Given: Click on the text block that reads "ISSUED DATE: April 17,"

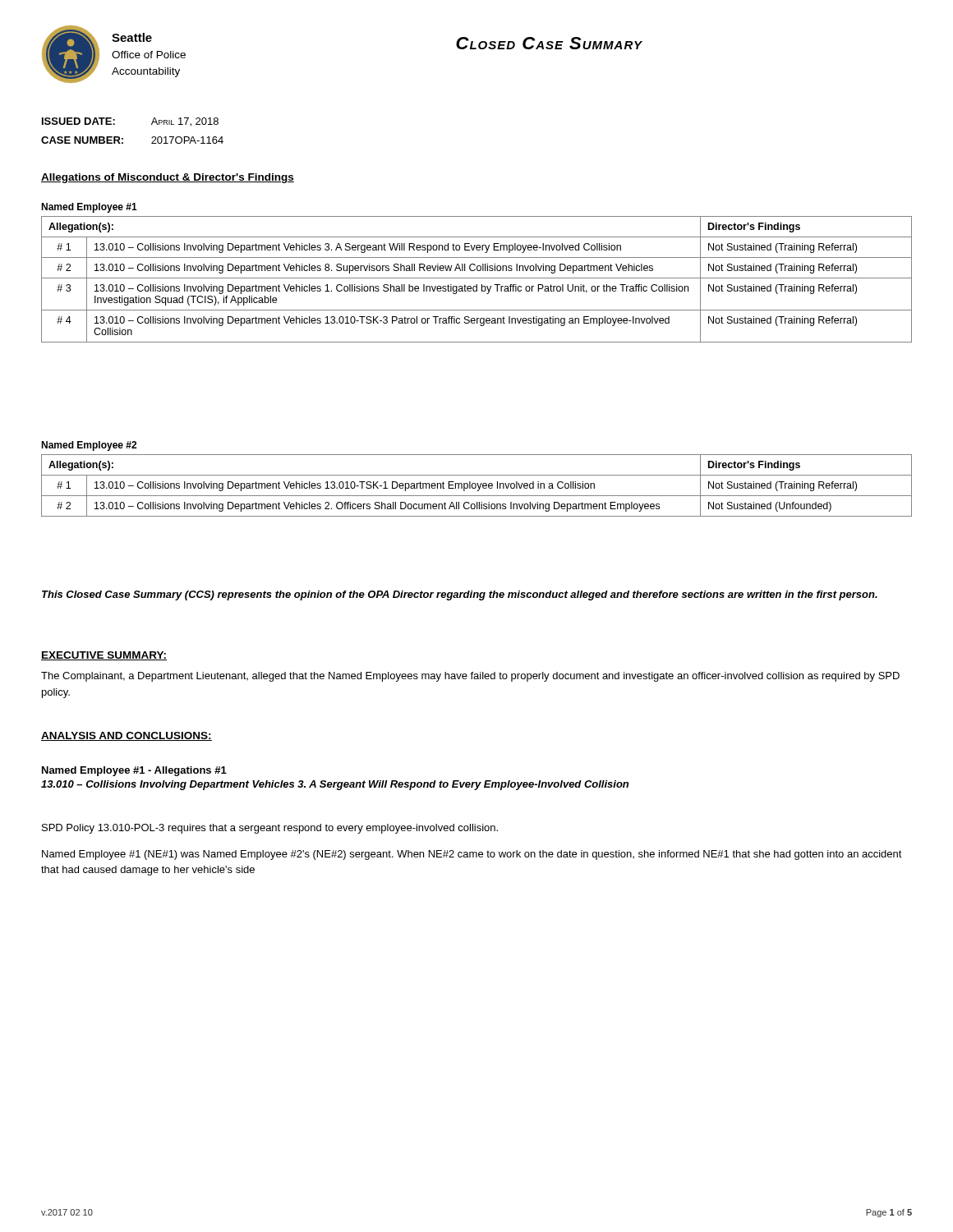Looking at the screenshot, I should [x=78, y=123].
